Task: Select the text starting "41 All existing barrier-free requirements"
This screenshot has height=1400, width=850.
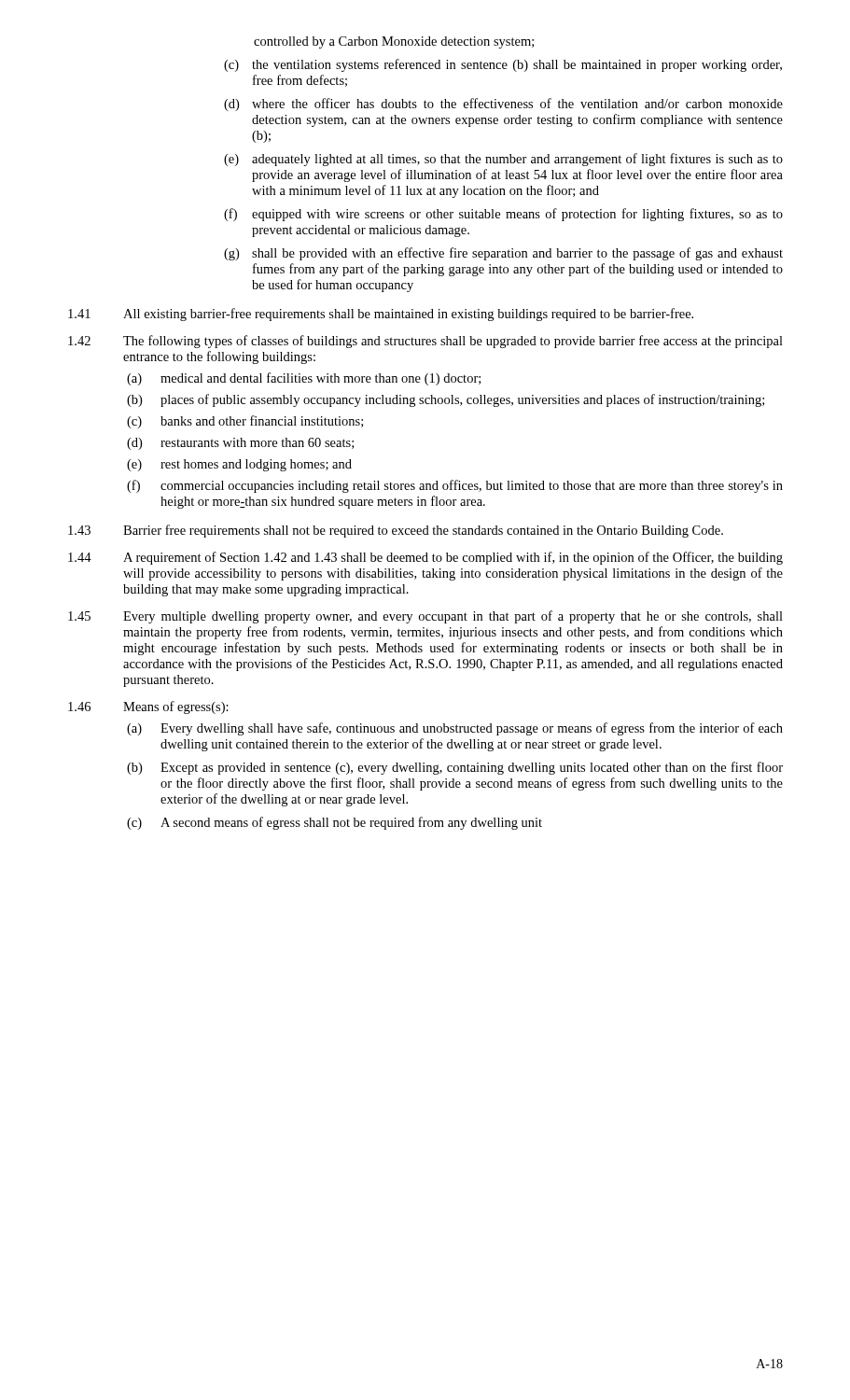Action: (x=425, y=314)
